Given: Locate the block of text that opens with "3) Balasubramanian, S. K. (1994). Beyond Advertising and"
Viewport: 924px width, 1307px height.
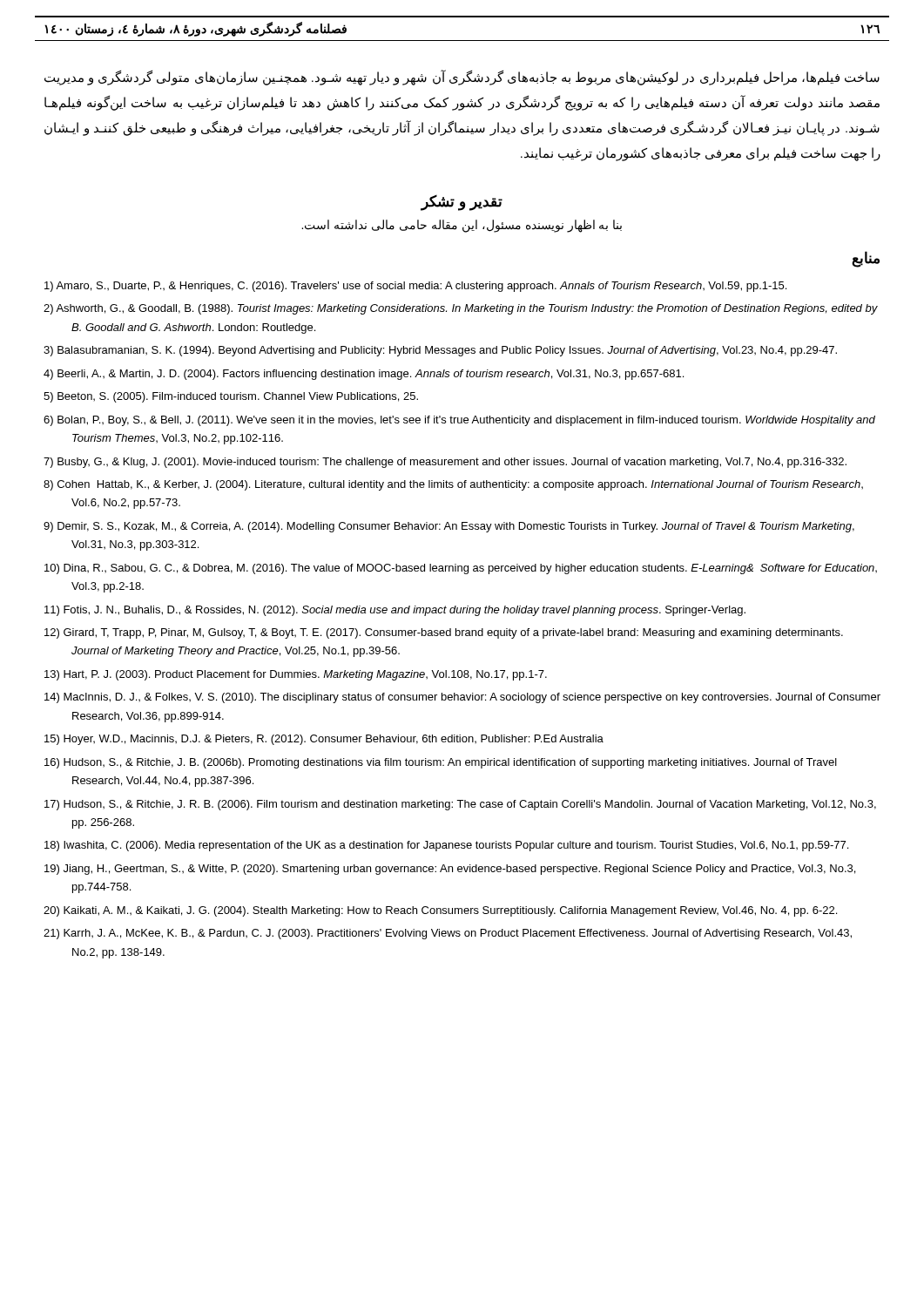Looking at the screenshot, I should 441,350.
